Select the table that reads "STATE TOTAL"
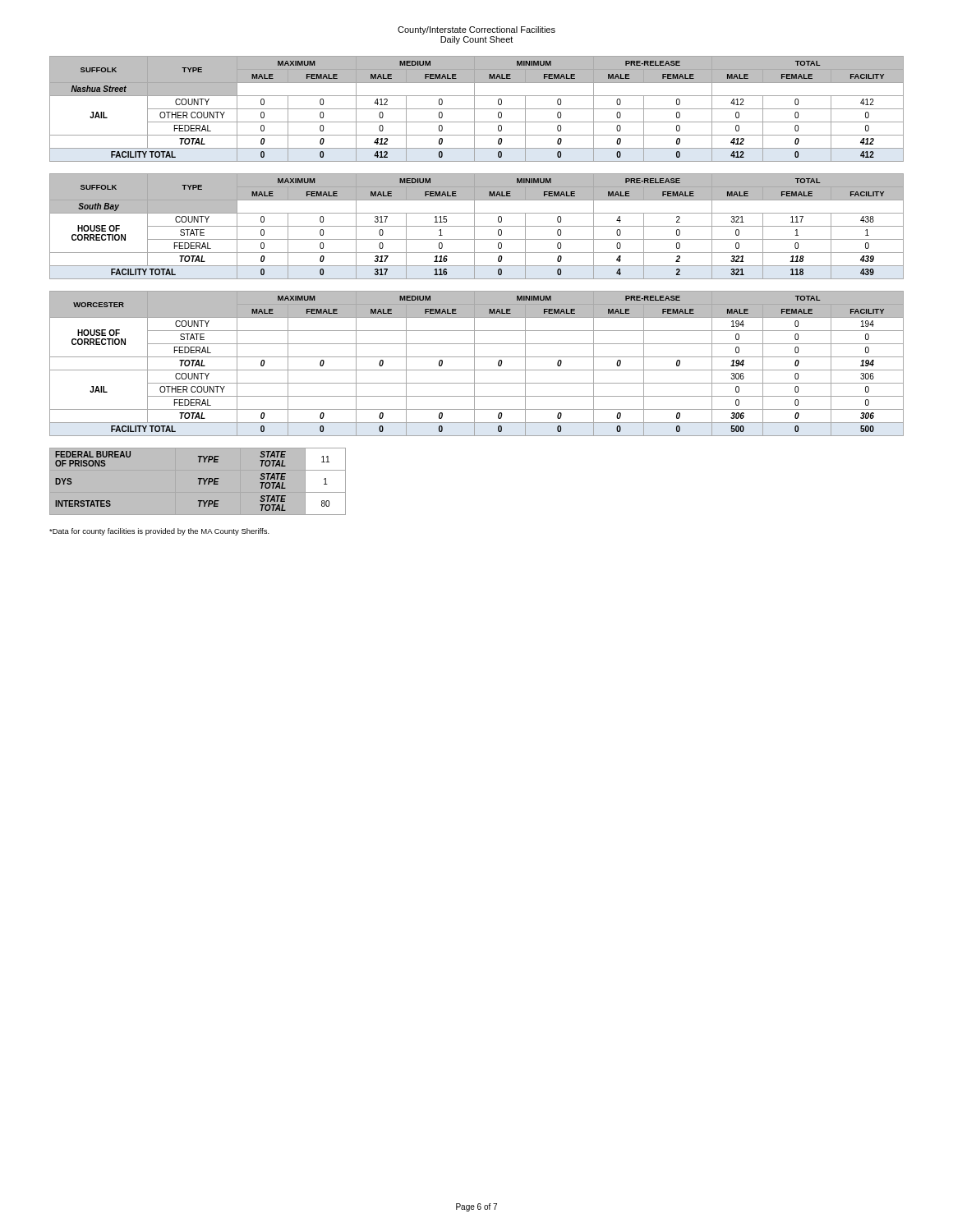 (476, 481)
